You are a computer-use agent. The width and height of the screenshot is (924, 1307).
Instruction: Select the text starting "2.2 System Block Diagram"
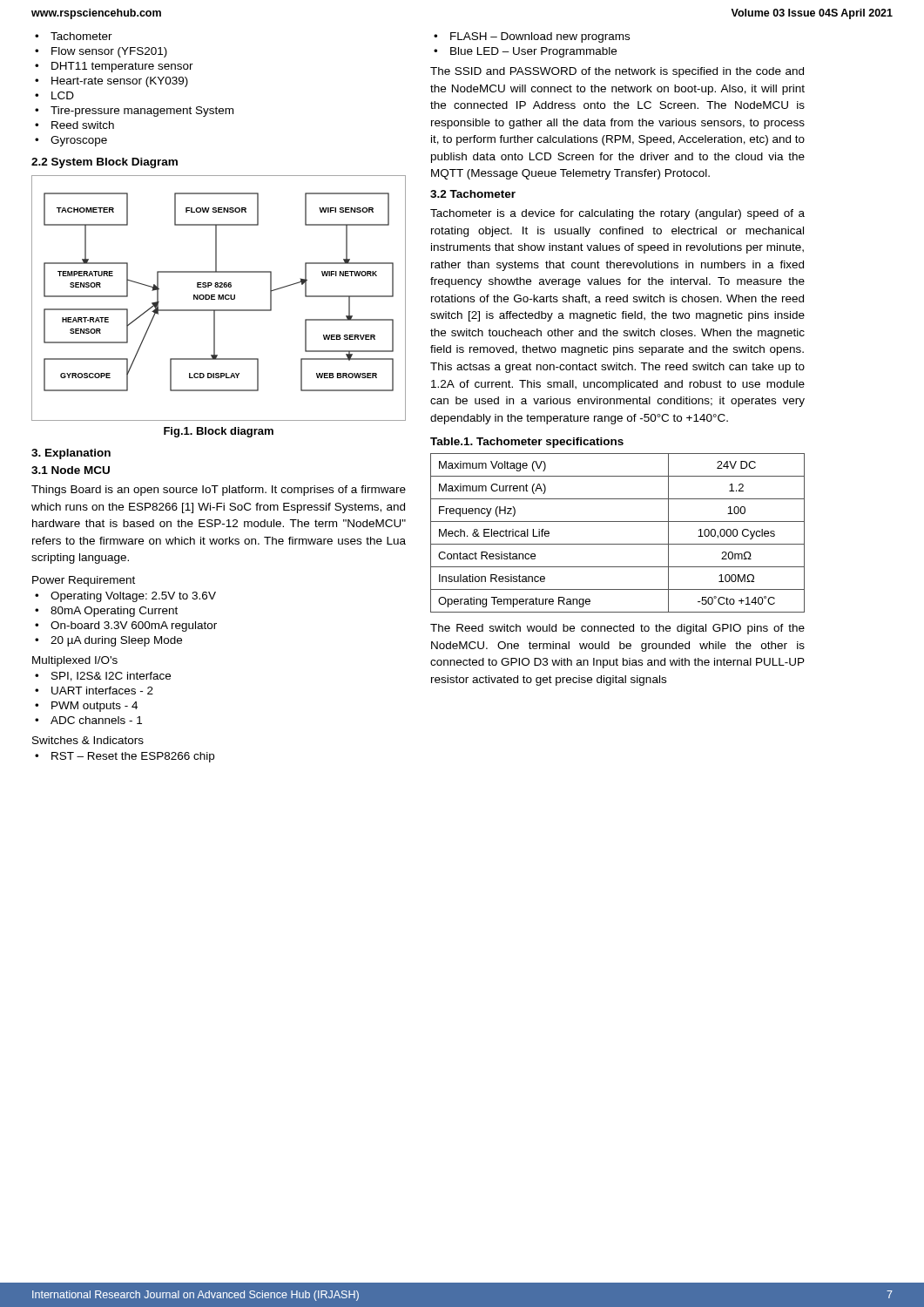click(x=105, y=162)
